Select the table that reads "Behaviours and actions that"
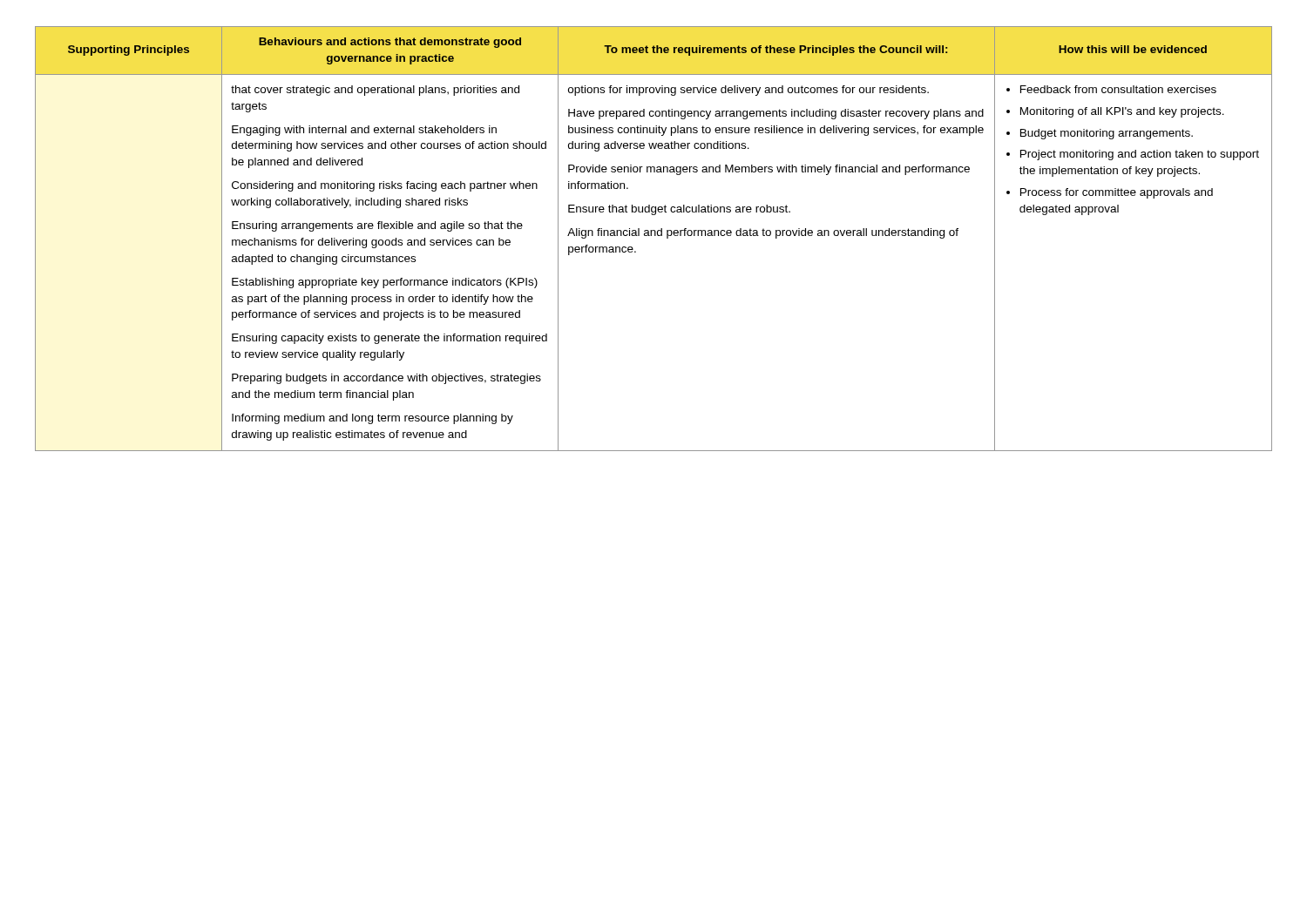Image resolution: width=1307 pixels, height=924 pixels. [x=654, y=238]
